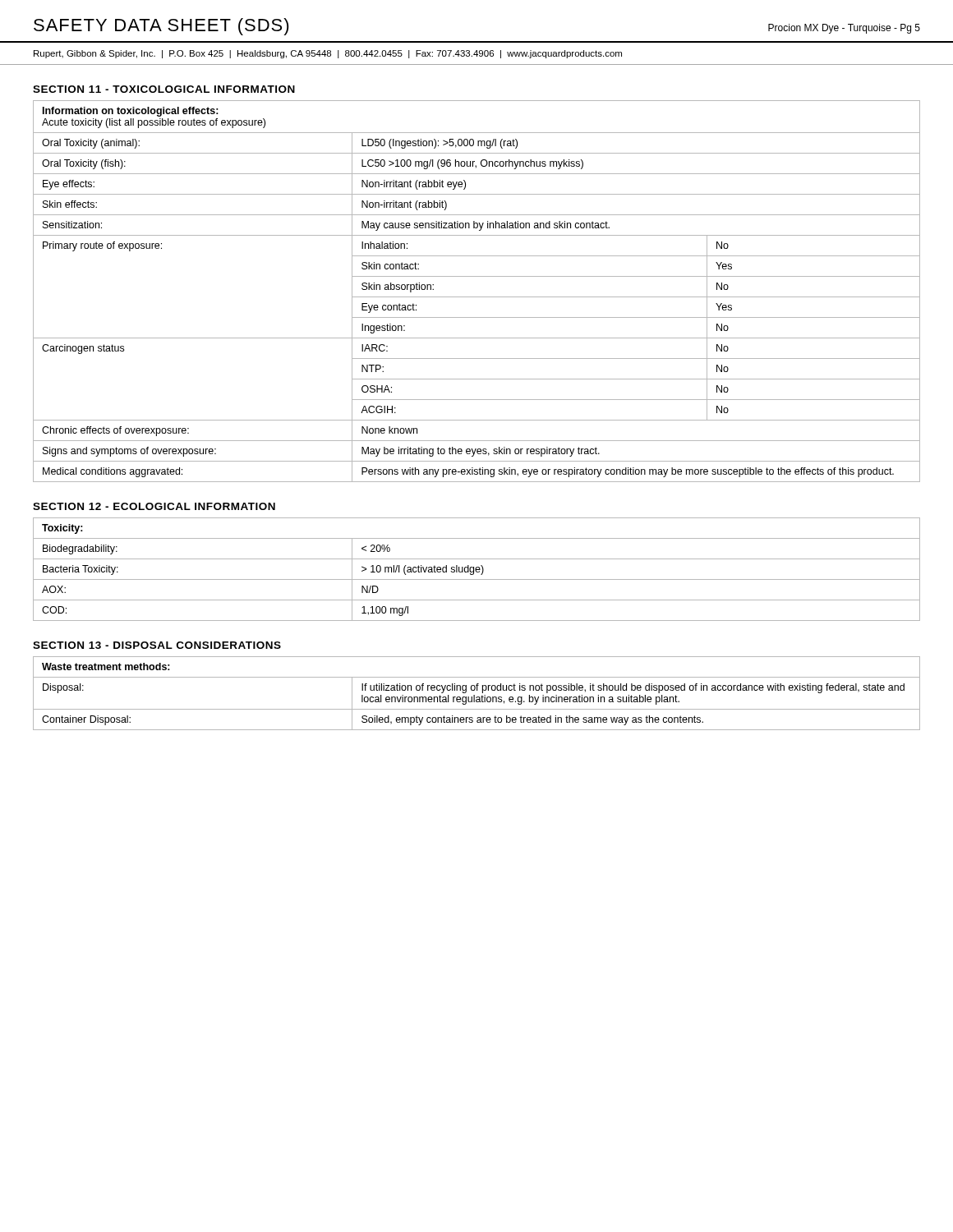The width and height of the screenshot is (953, 1232).
Task: Select the text starting "SECTION 13 - DISPOSAL CONSIDERATIONS"
Action: (157, 645)
